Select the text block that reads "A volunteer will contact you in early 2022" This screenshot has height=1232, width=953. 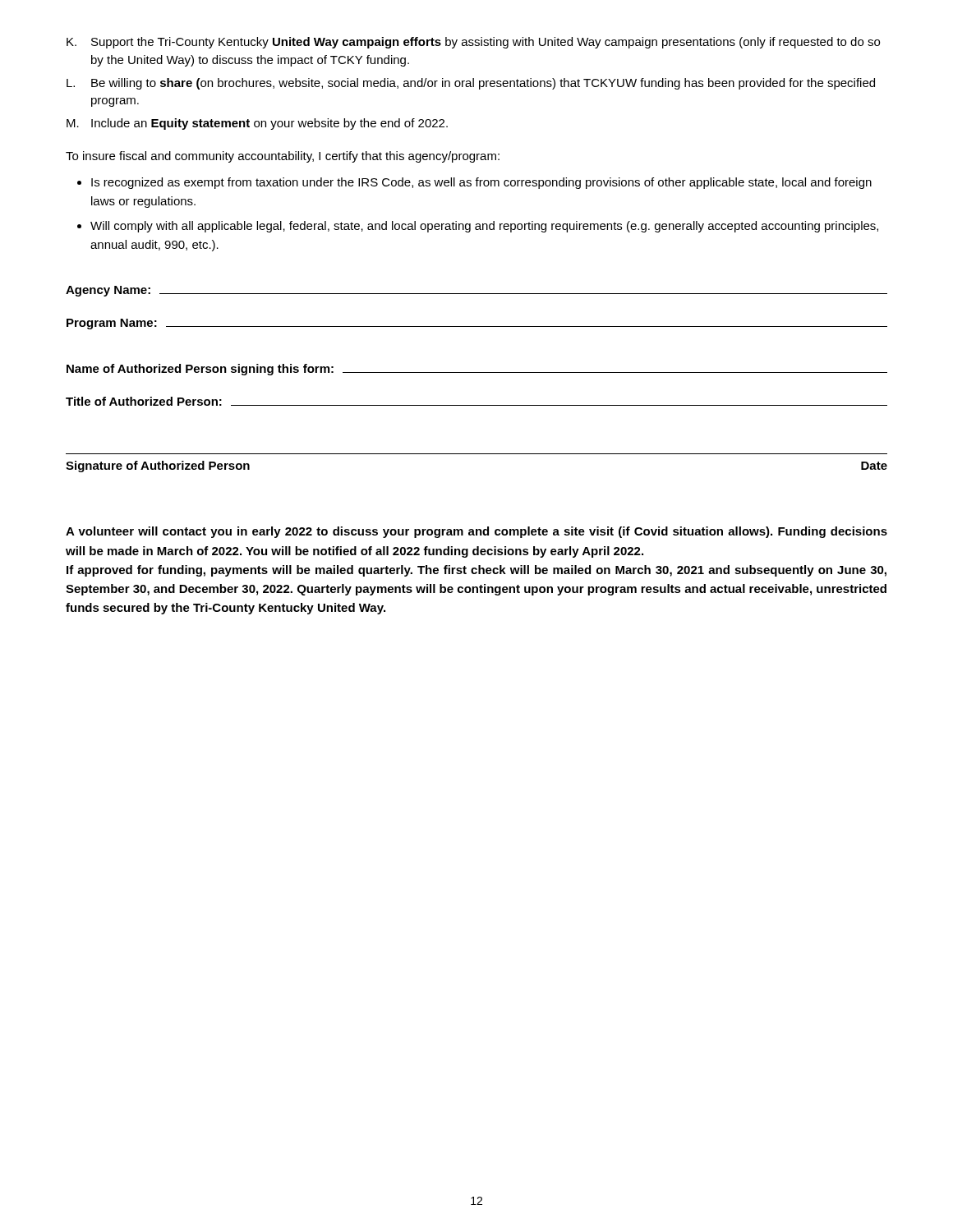tap(476, 569)
